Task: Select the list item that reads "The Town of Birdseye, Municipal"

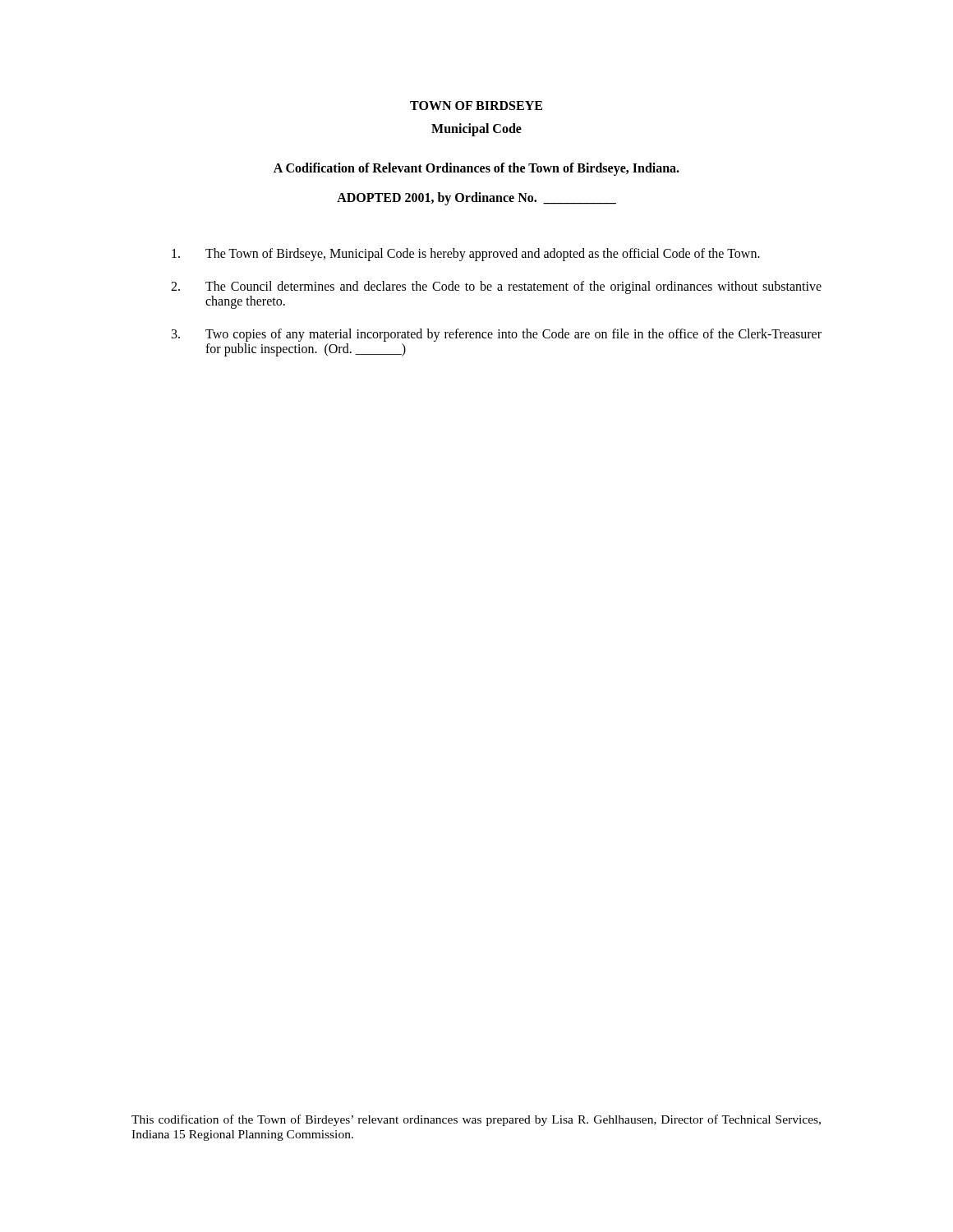Action: coord(476,254)
